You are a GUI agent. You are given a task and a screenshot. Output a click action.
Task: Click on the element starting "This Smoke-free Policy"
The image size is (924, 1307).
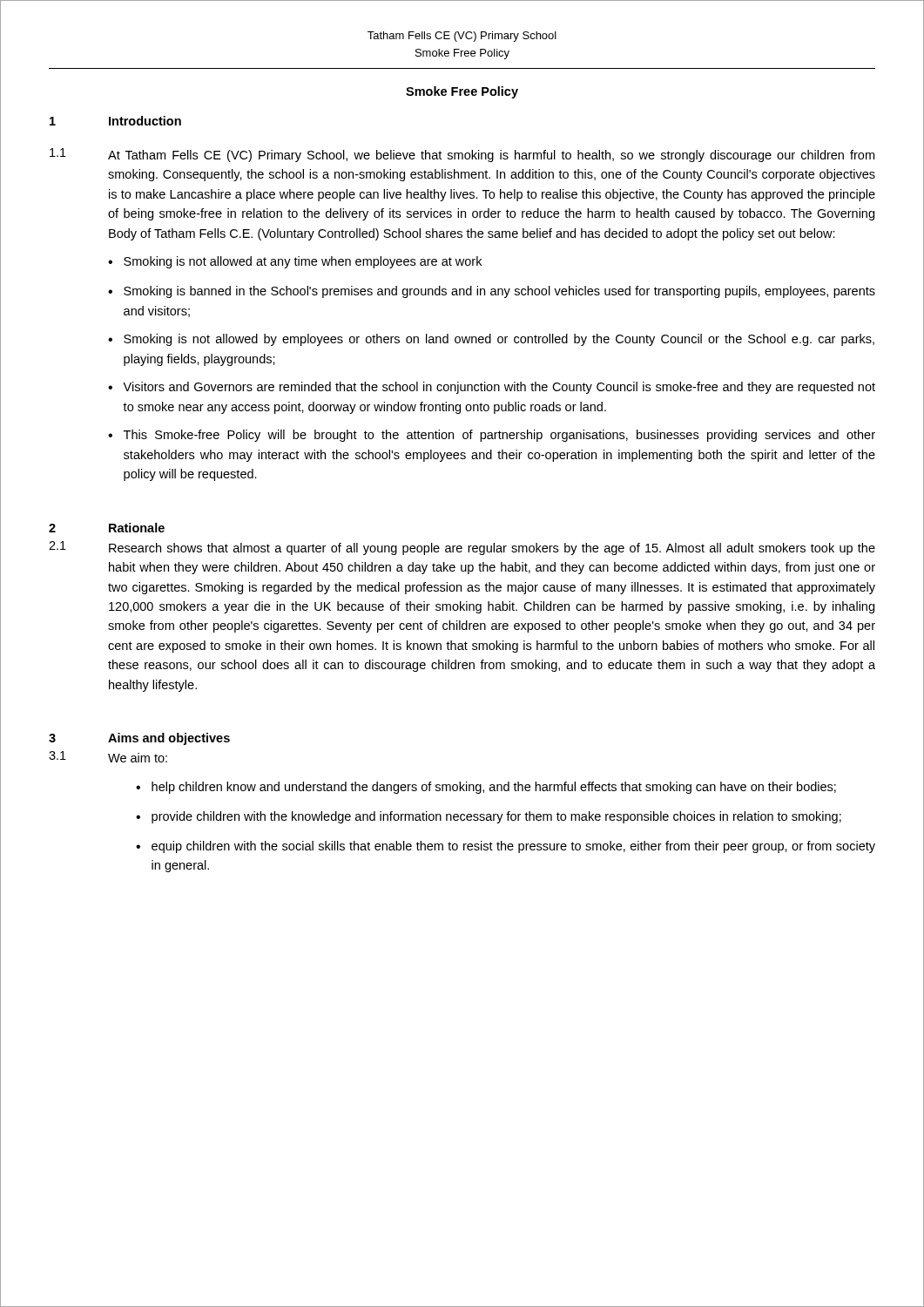499,455
